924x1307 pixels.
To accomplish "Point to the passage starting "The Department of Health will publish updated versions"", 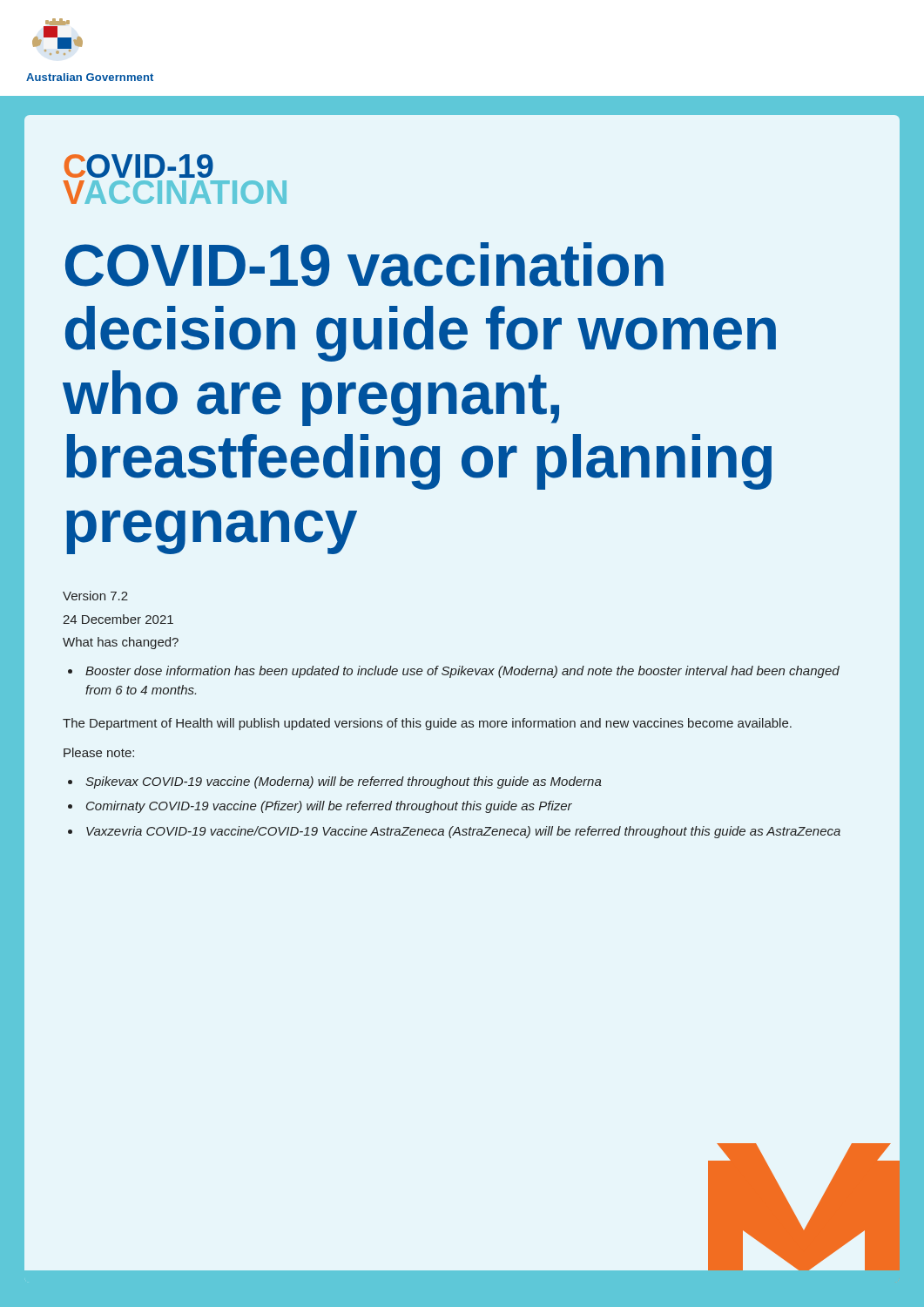I will (428, 723).
